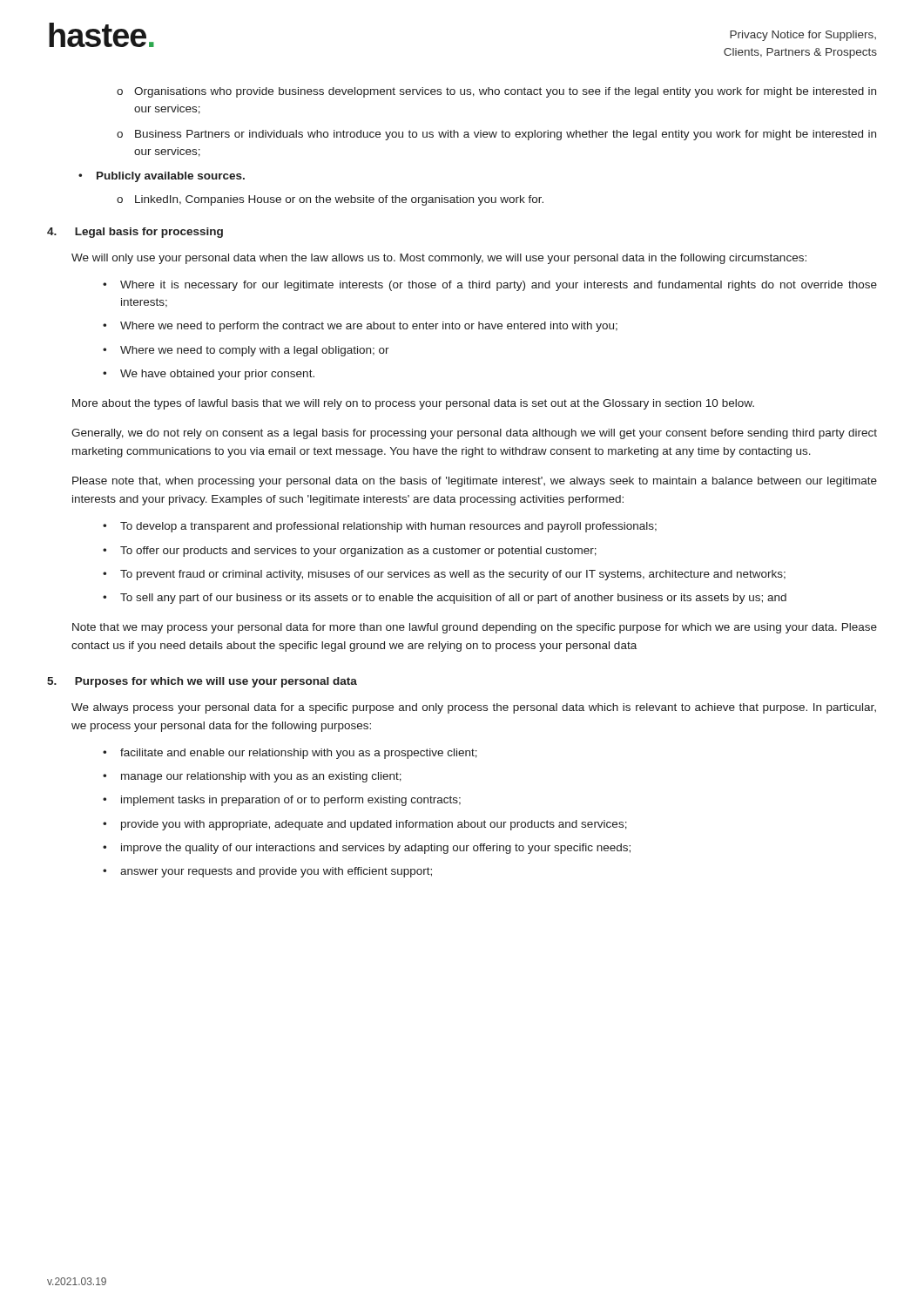Screen dimensions: 1307x924
Task: Locate the block starting "Publicly available sources."
Action: click(x=171, y=176)
